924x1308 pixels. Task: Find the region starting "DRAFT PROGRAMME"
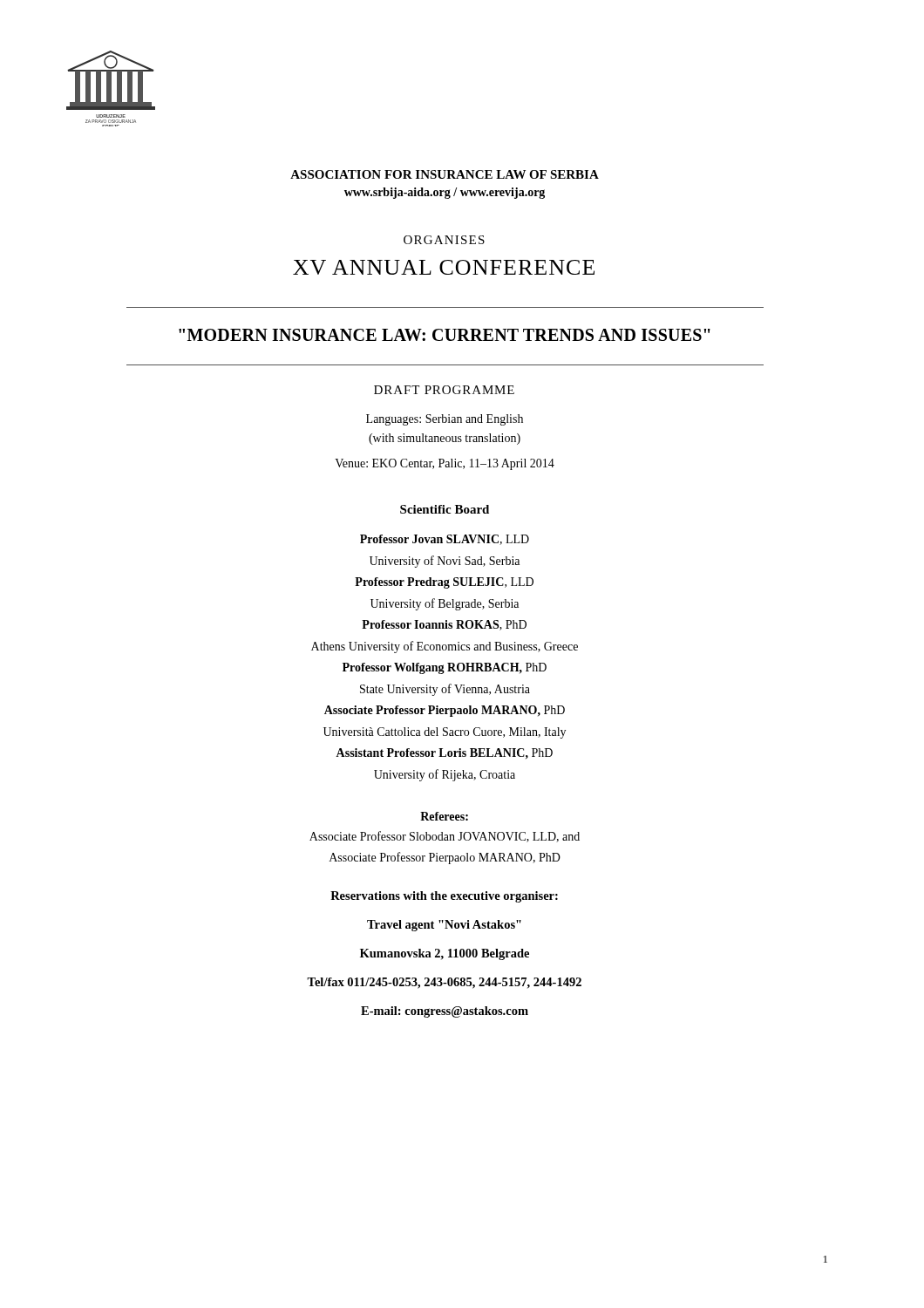tap(445, 389)
